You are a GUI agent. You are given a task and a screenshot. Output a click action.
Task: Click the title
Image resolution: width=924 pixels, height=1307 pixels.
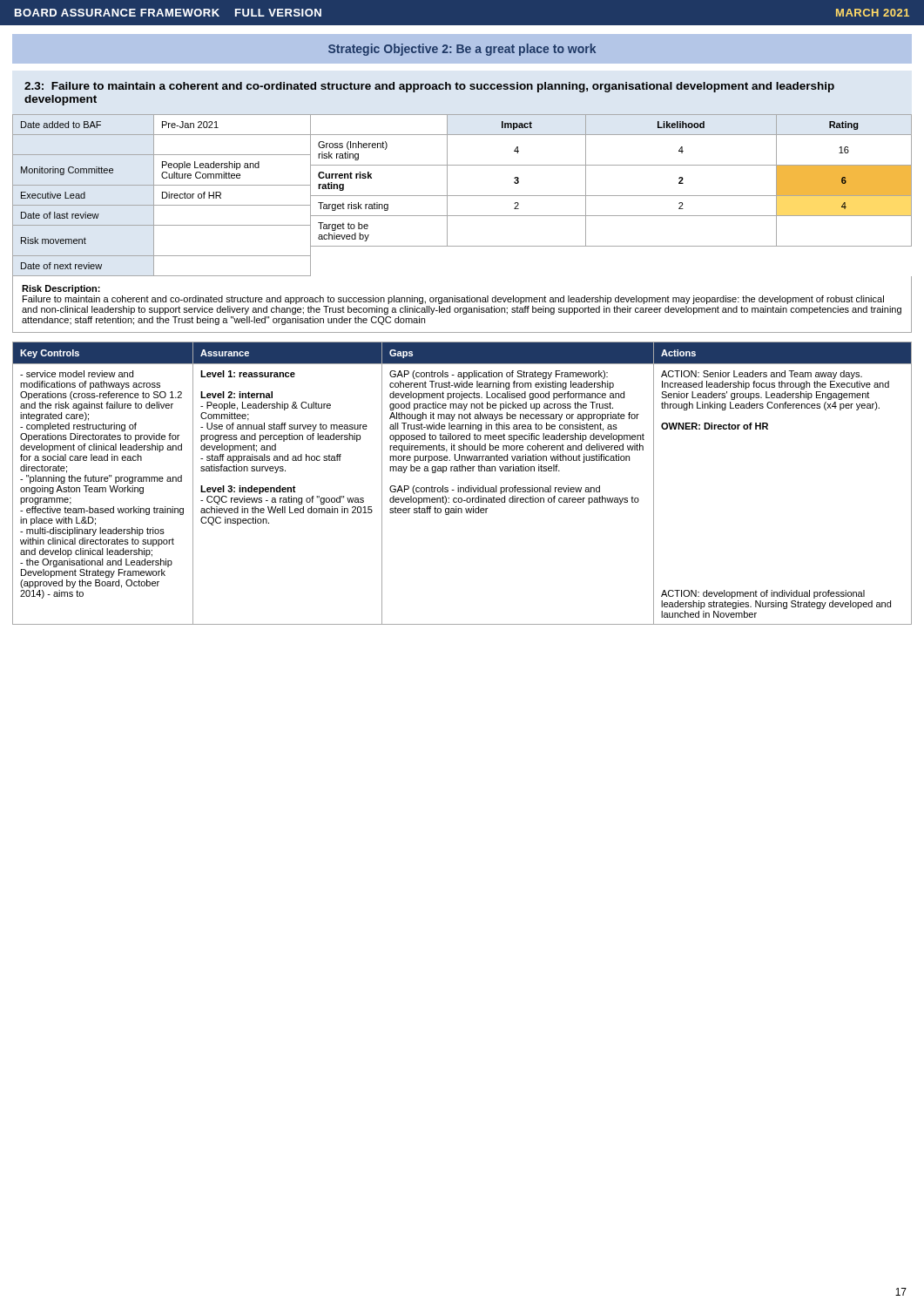429,92
